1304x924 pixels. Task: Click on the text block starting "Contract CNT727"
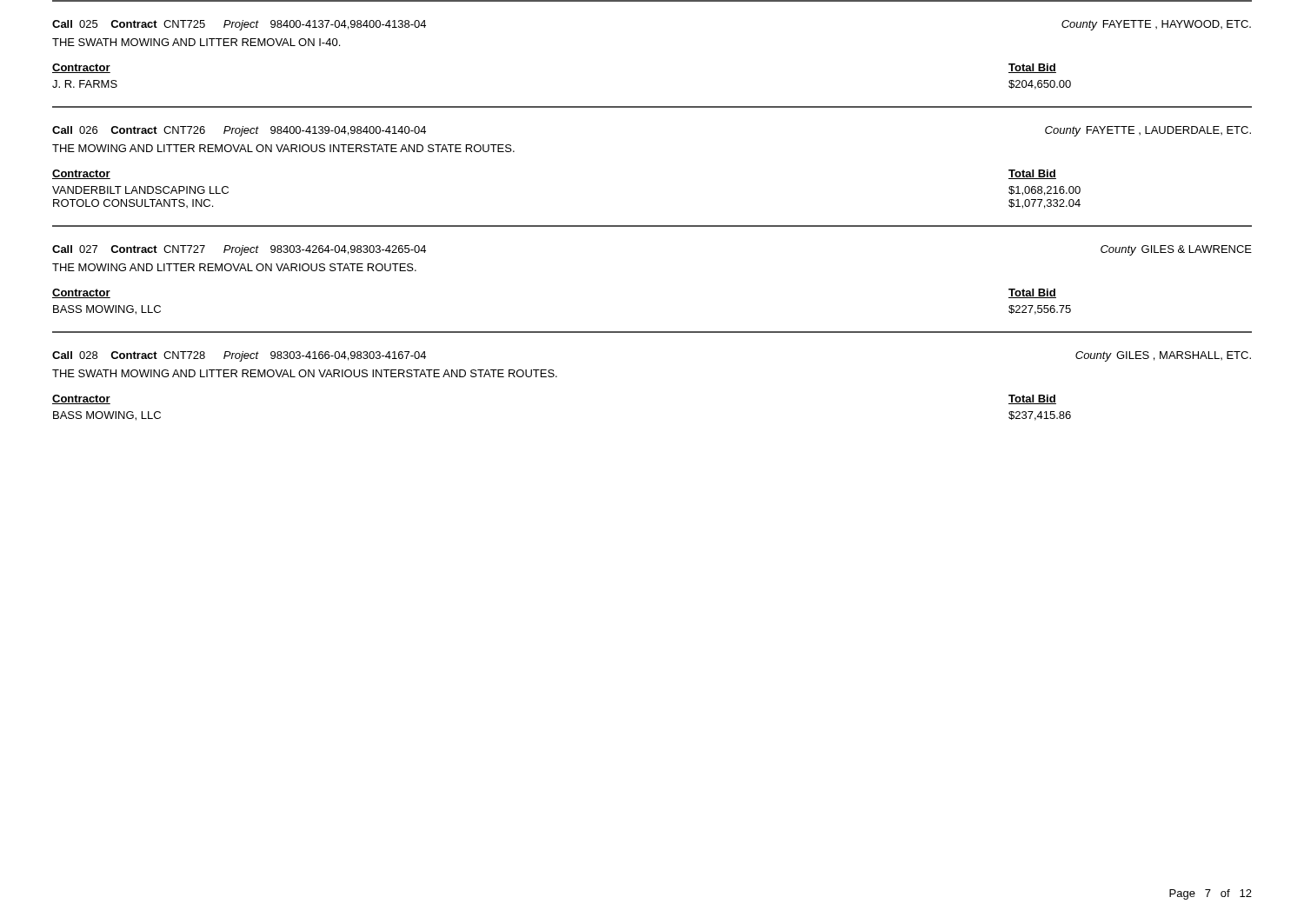[164, 249]
